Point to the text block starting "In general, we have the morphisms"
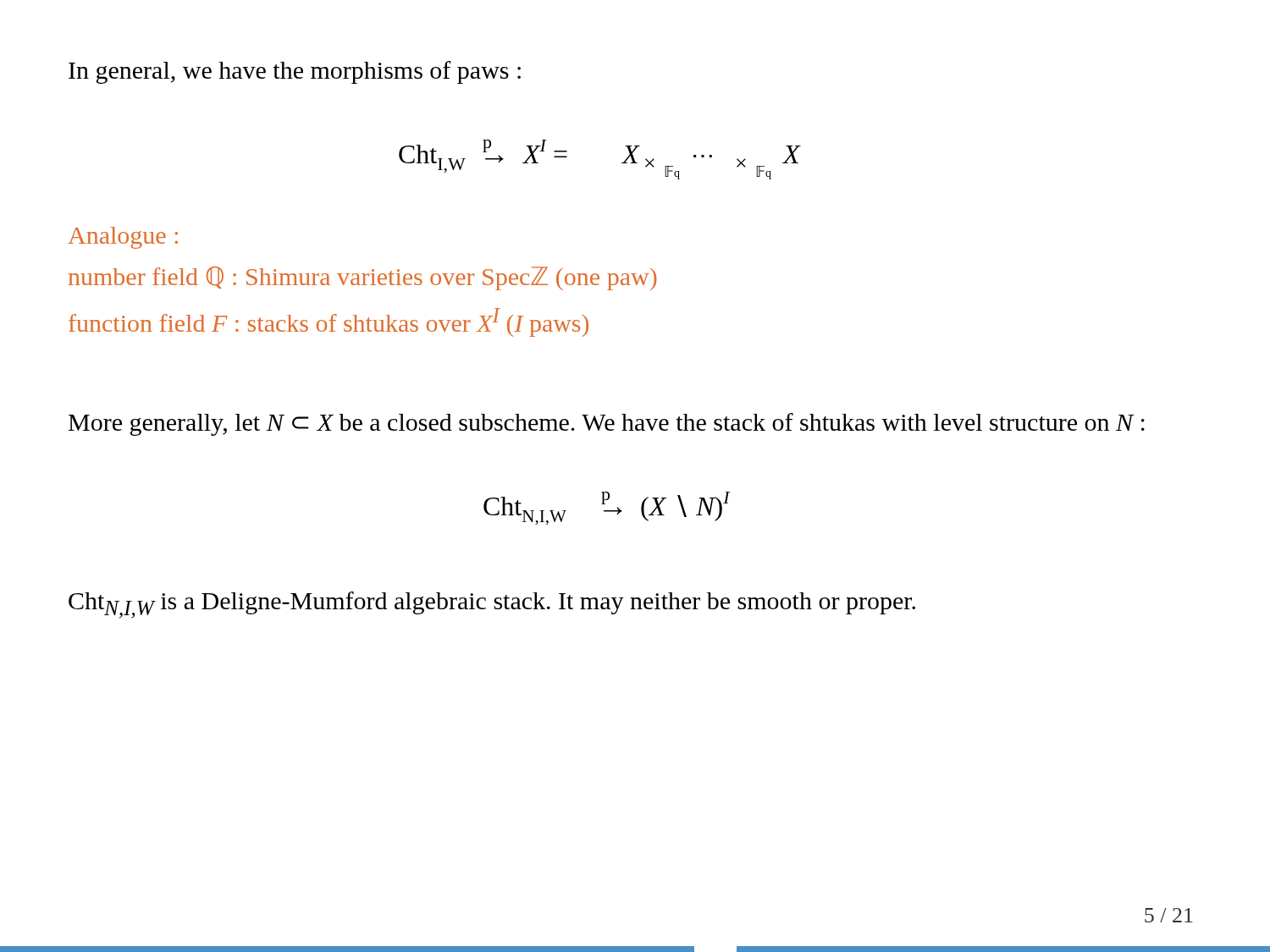This screenshot has width=1270, height=952. coord(295,70)
